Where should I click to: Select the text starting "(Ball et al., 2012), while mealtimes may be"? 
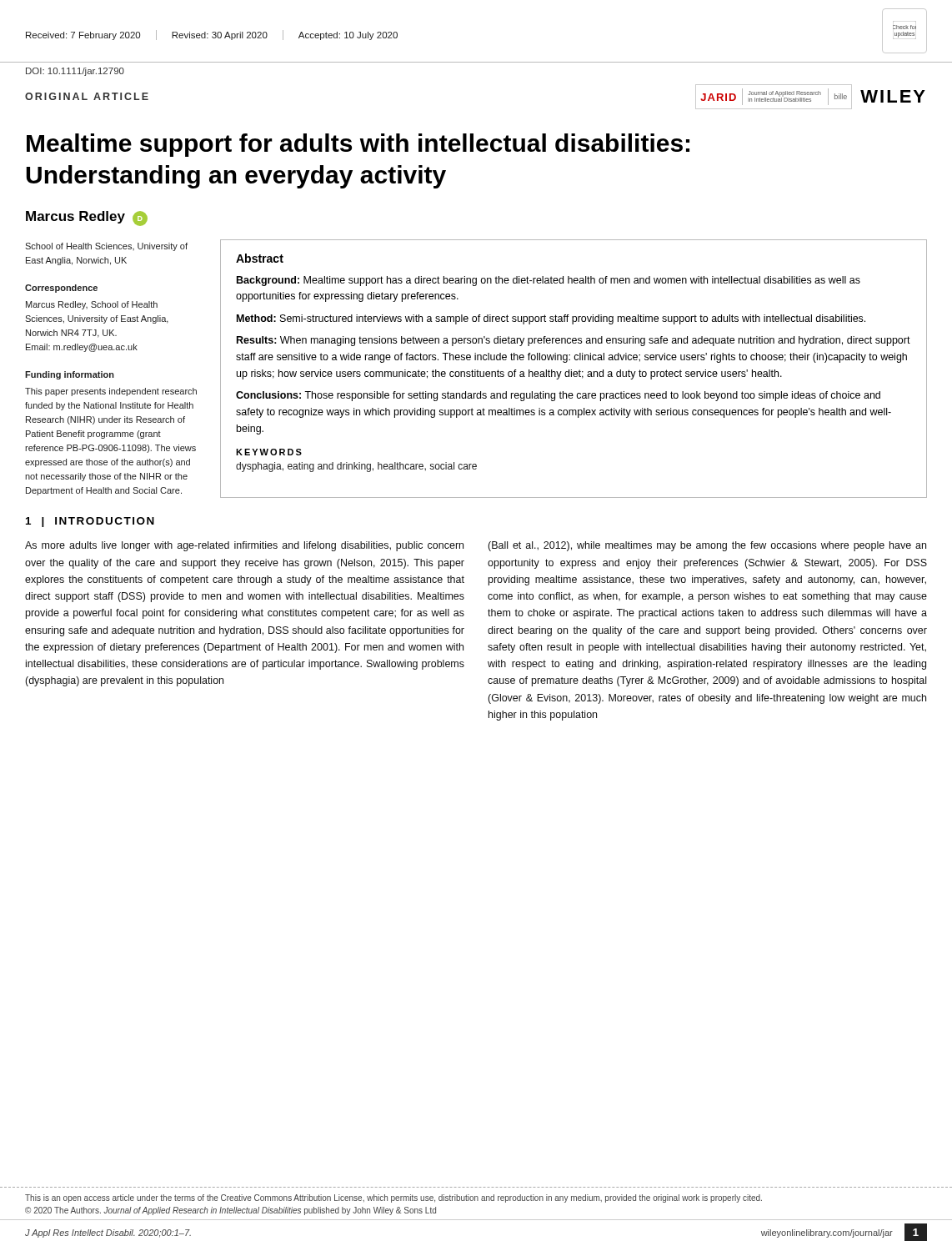pyautogui.click(x=707, y=630)
